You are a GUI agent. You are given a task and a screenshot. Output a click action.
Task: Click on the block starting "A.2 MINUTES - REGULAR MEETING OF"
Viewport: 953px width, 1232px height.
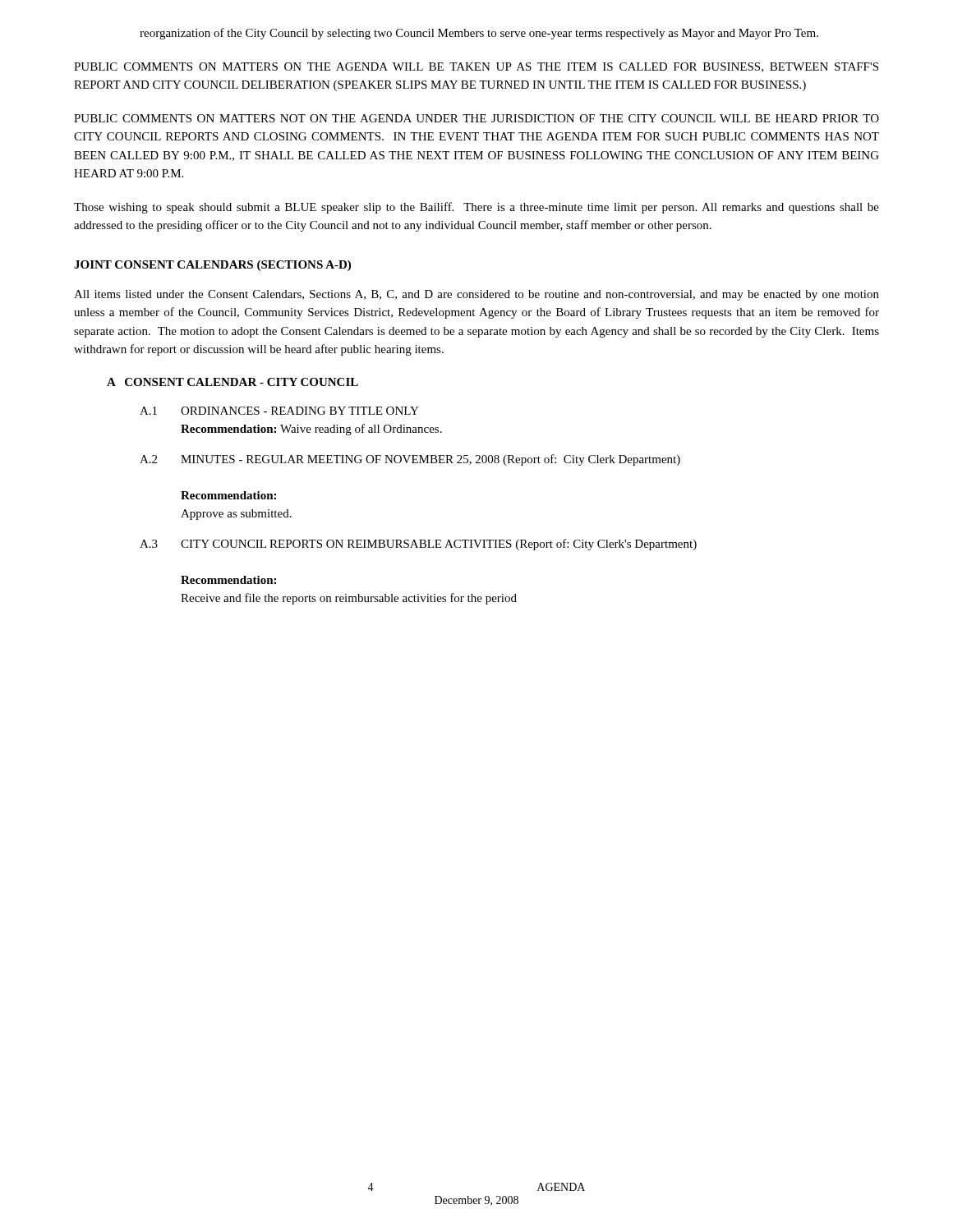(410, 460)
